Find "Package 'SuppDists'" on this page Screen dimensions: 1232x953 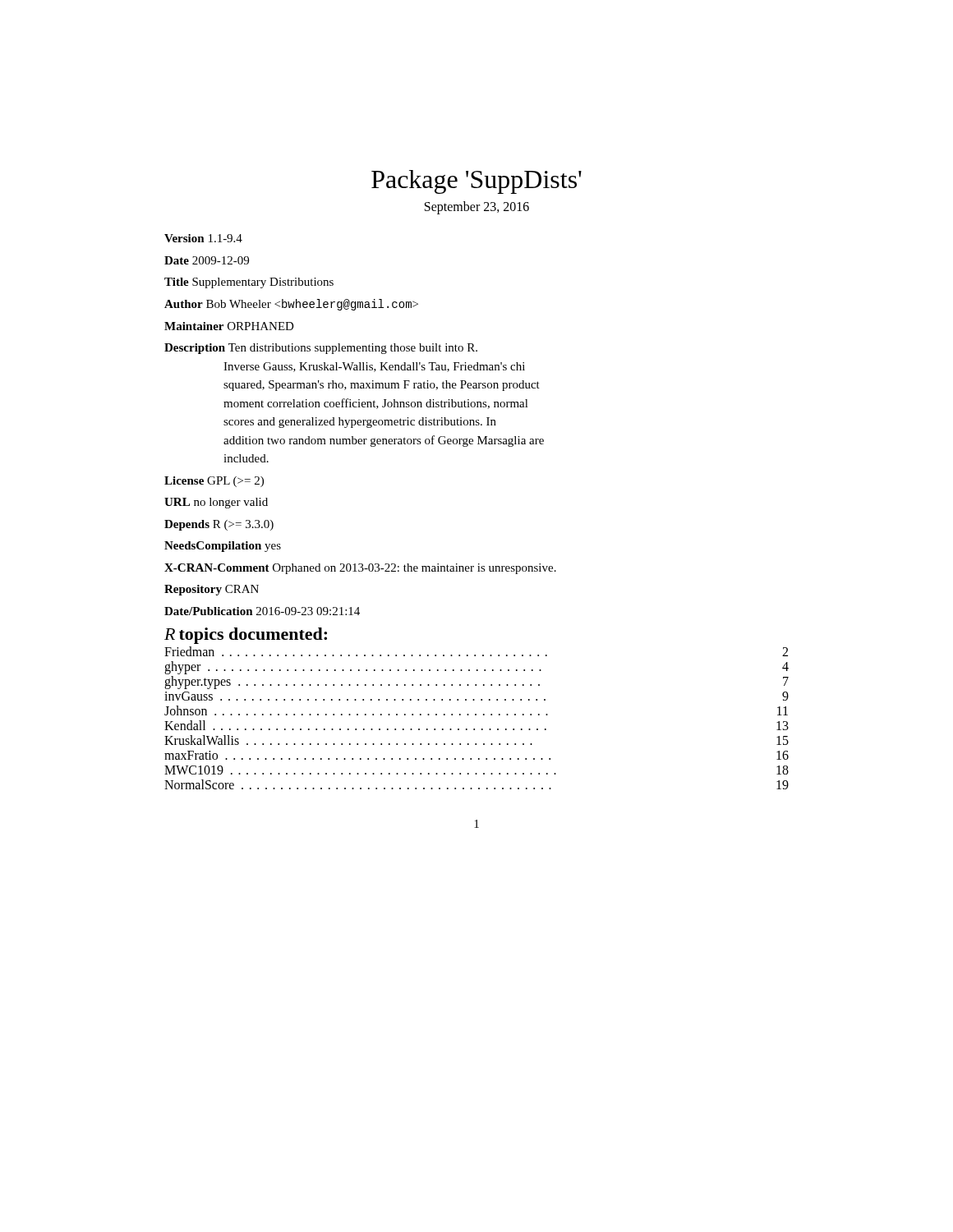tap(476, 179)
